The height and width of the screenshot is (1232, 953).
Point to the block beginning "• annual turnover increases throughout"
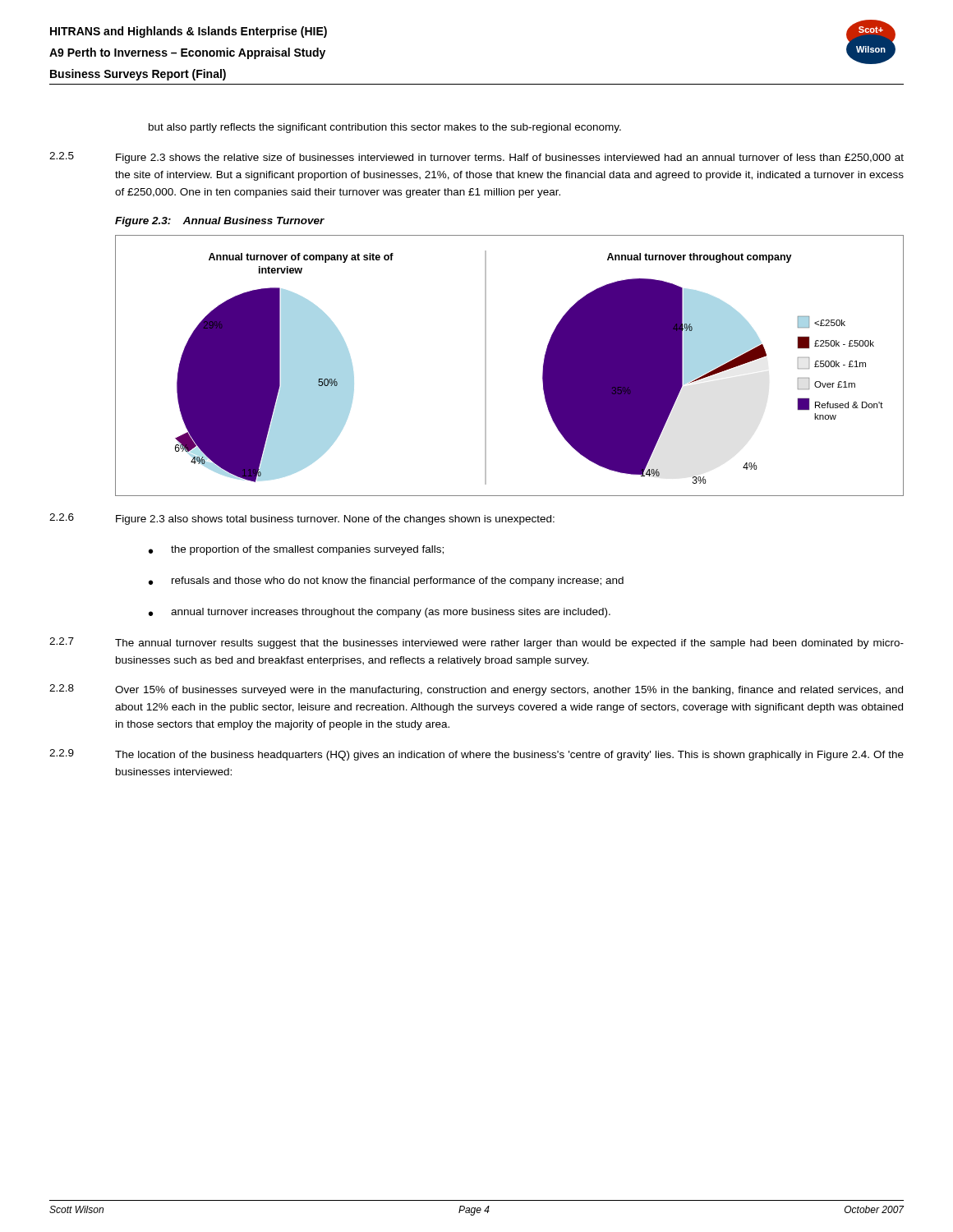(526, 613)
